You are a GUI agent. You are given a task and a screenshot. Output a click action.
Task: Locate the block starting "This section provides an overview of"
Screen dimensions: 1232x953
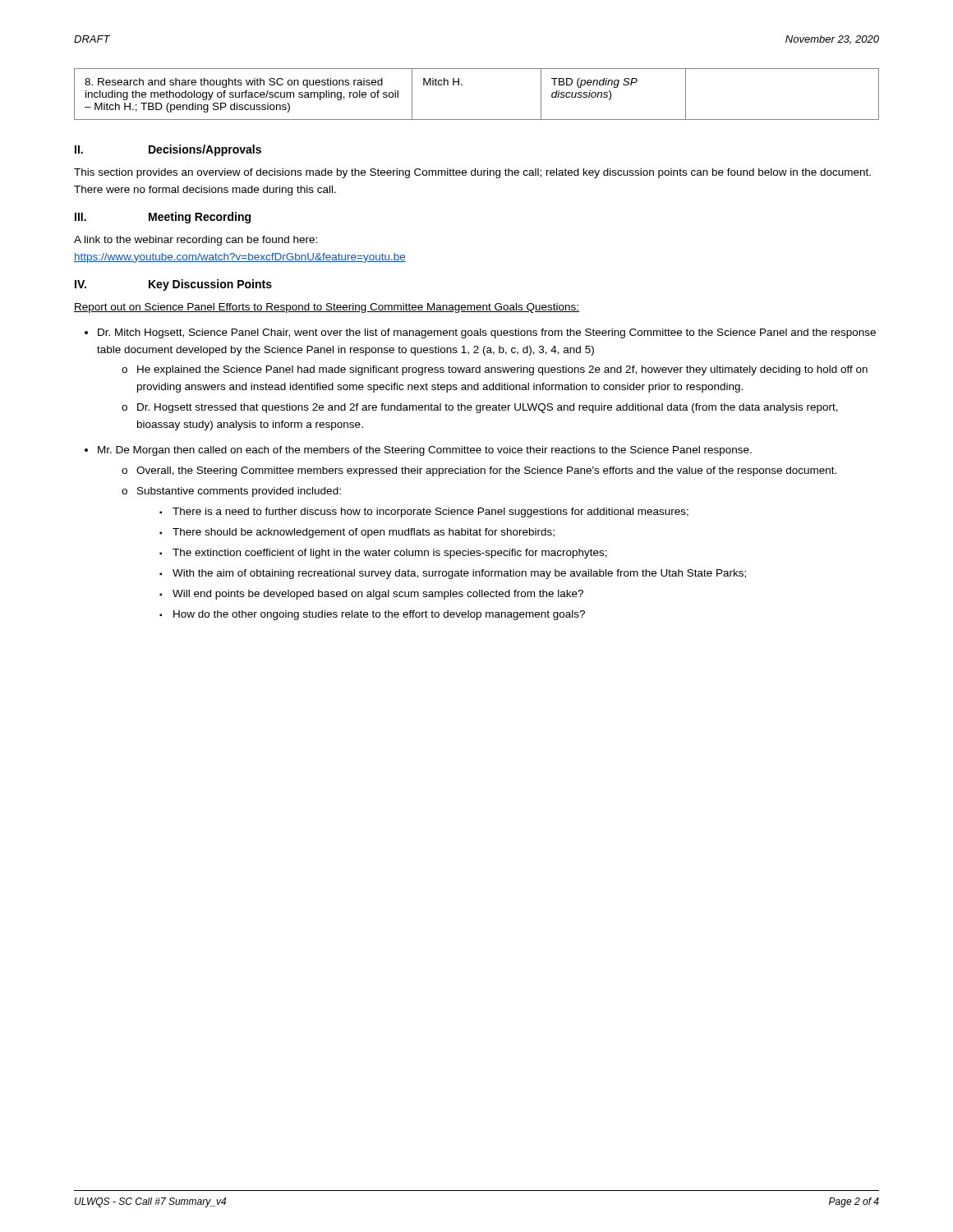473,181
